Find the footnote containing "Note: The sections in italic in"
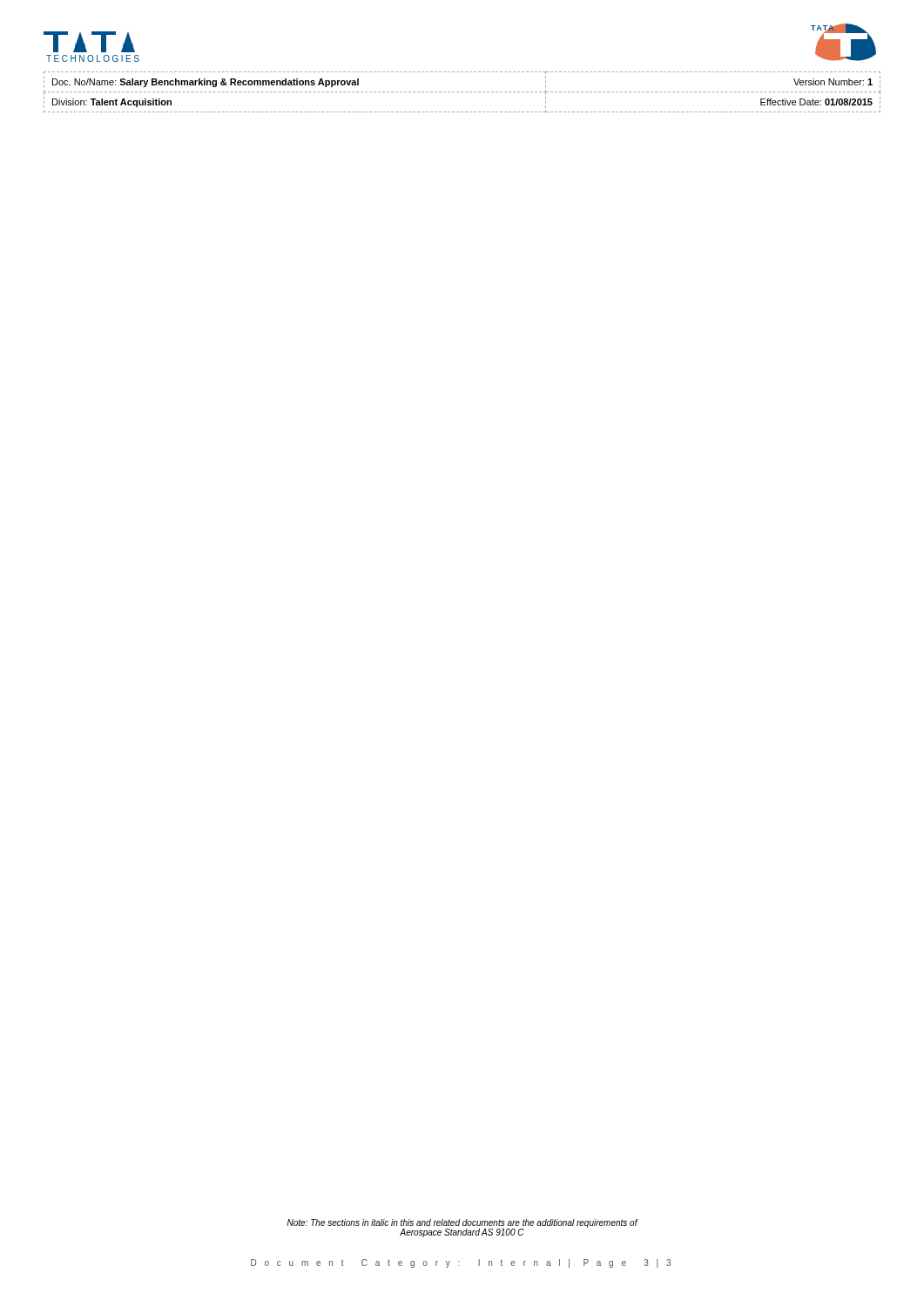This screenshot has height=1307, width=924. 462,1228
